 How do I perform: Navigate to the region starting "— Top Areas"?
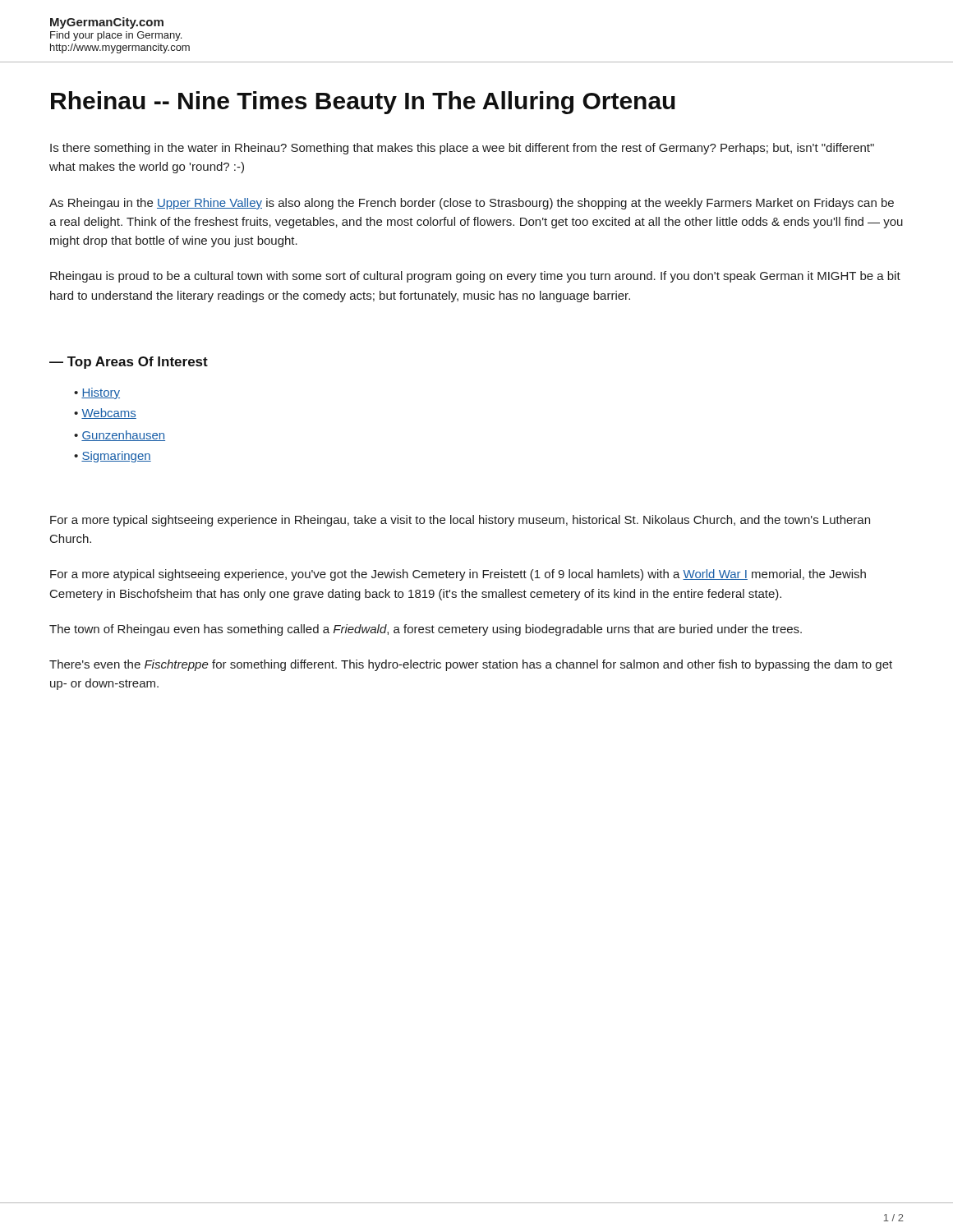click(128, 362)
